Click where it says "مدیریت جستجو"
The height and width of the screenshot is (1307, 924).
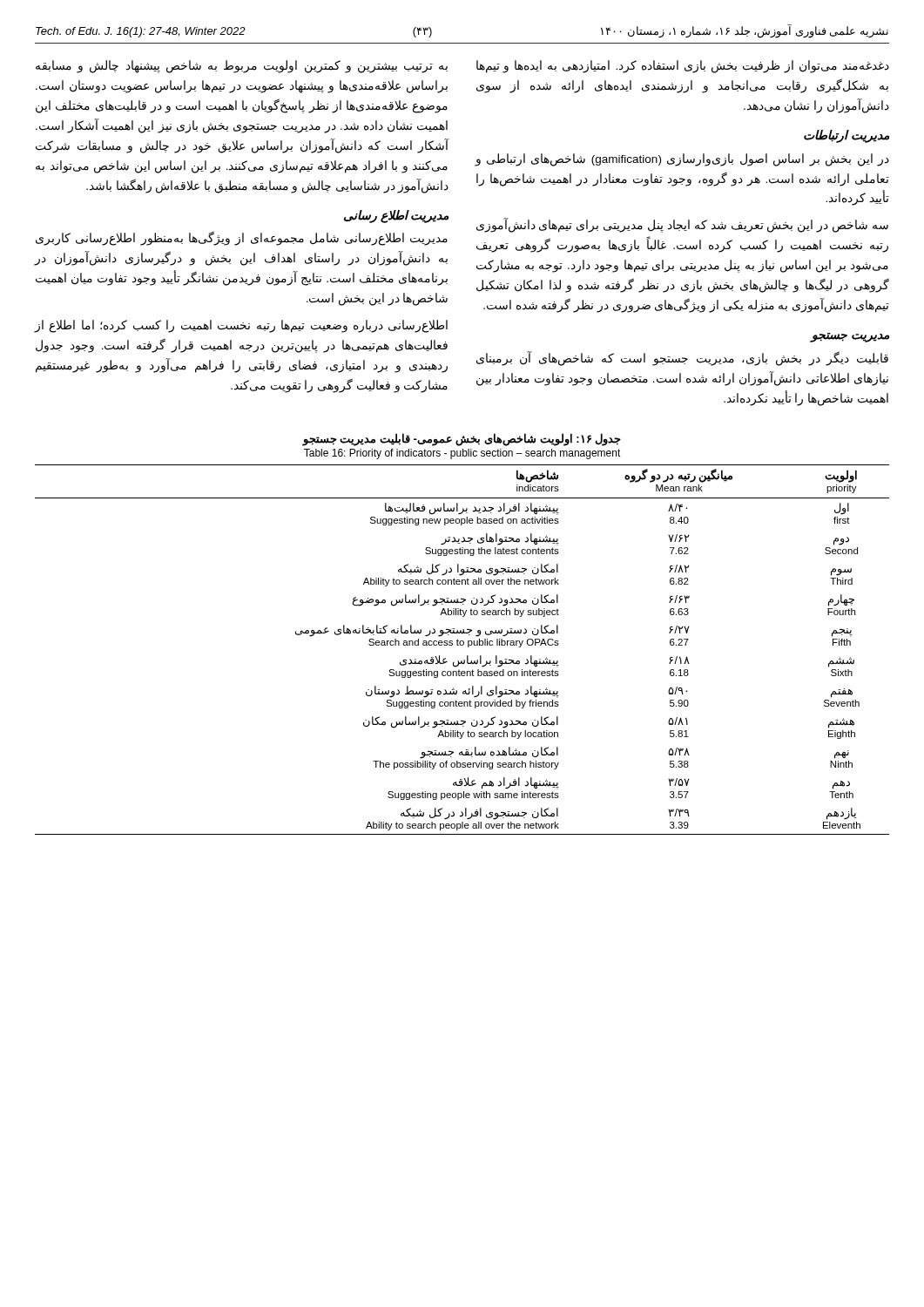coord(850,338)
